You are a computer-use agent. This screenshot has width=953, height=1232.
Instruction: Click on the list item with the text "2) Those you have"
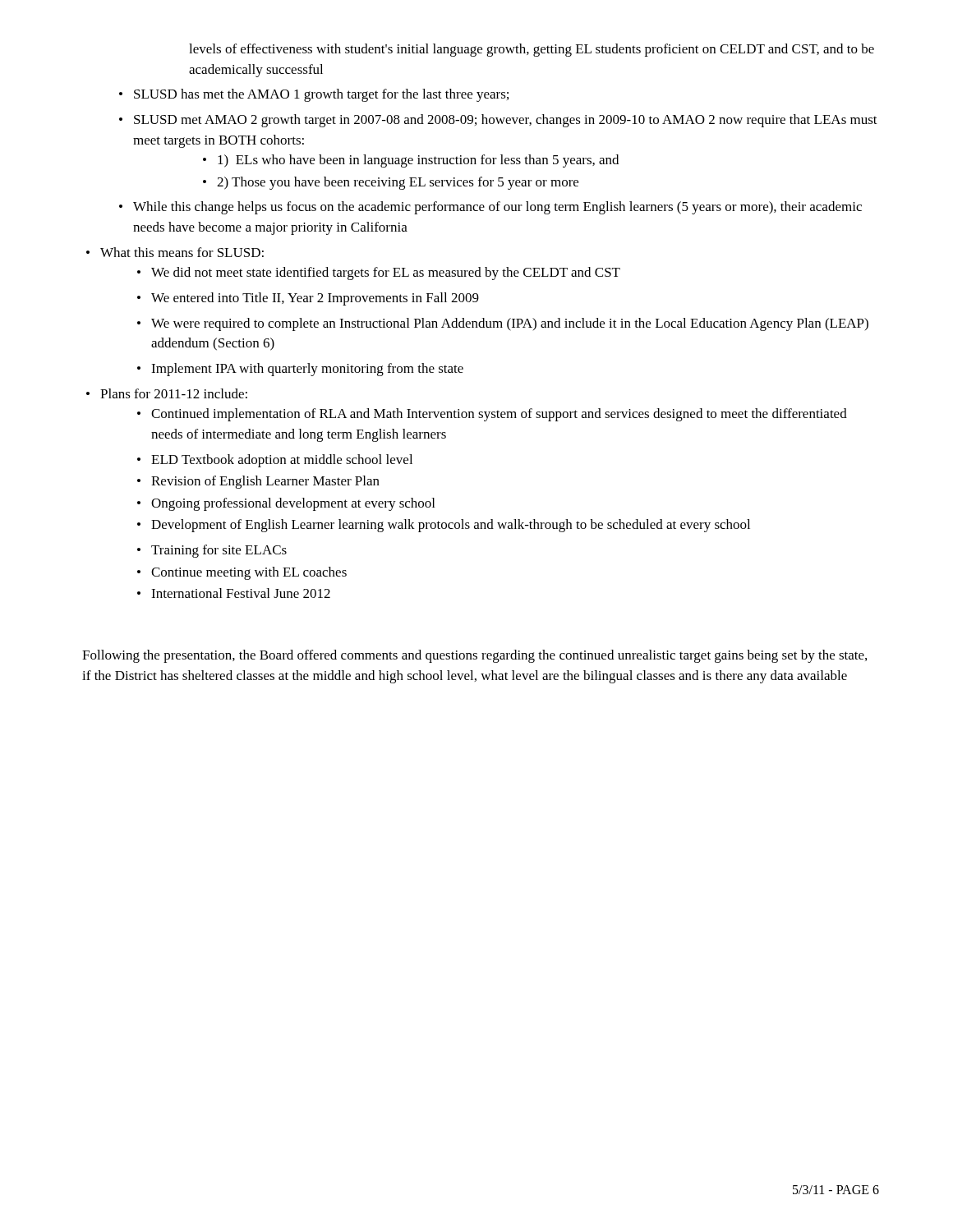tap(398, 182)
